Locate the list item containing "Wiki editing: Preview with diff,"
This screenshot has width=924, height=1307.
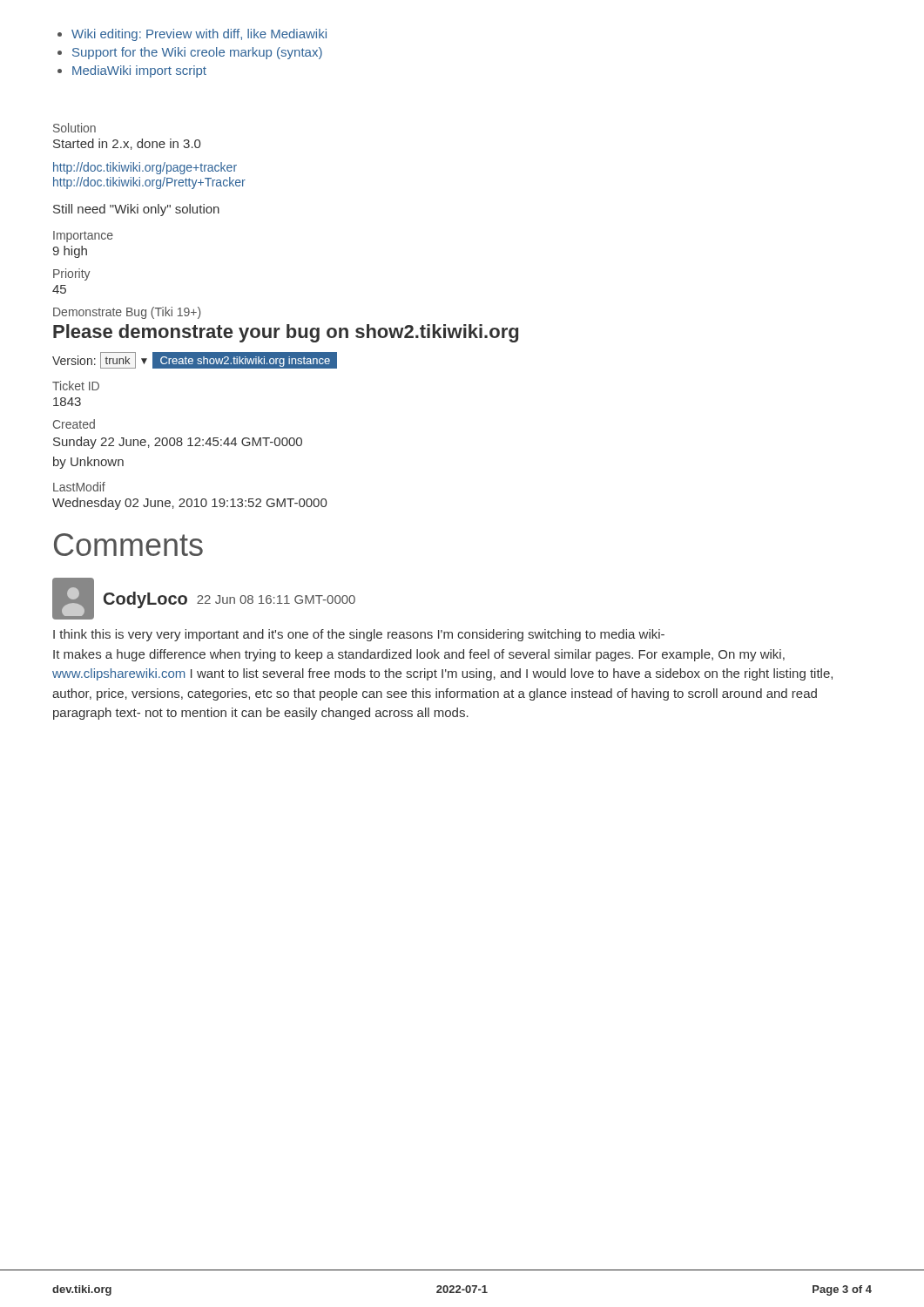(x=192, y=35)
